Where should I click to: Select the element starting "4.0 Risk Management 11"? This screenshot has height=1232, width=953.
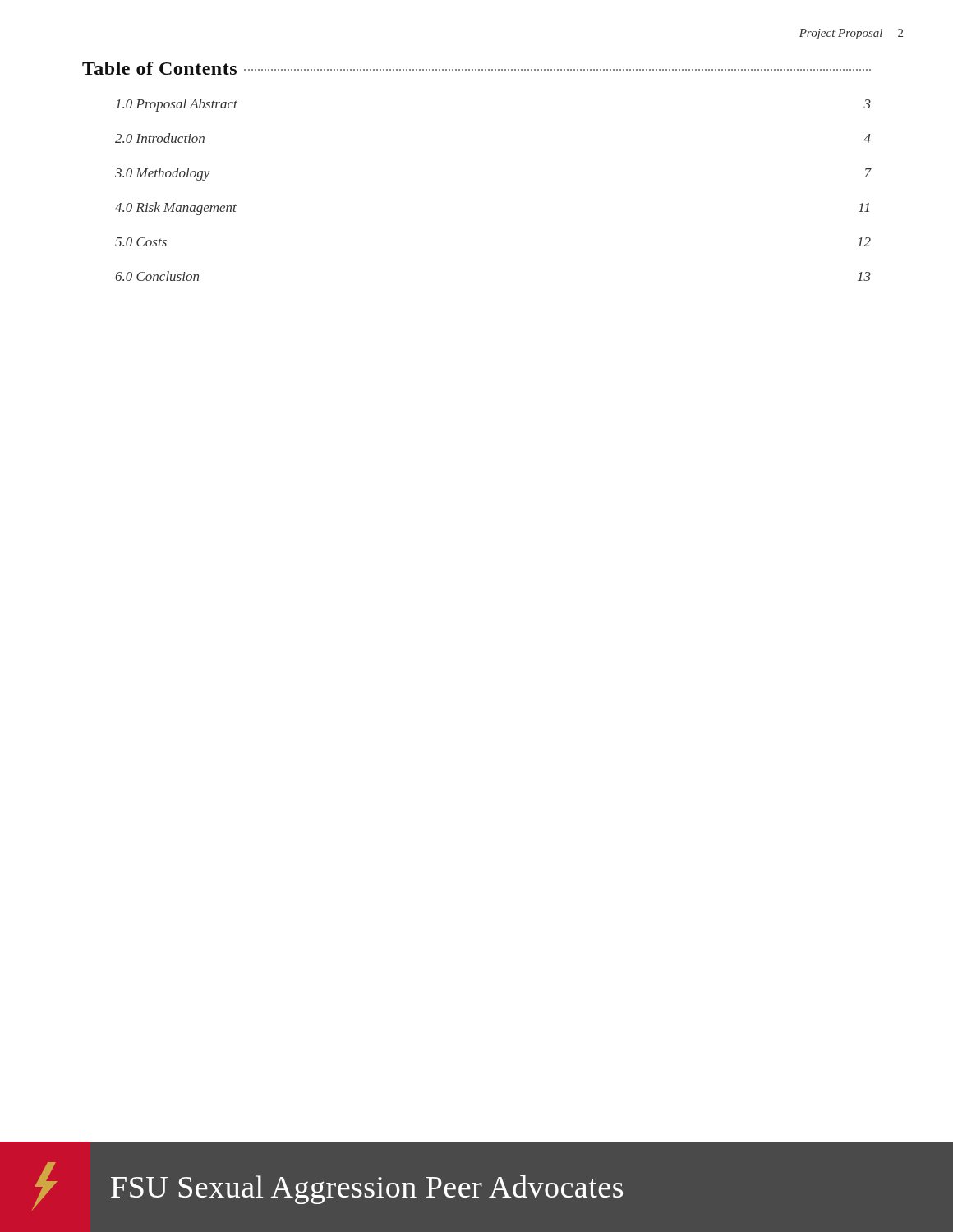tap(172, 208)
